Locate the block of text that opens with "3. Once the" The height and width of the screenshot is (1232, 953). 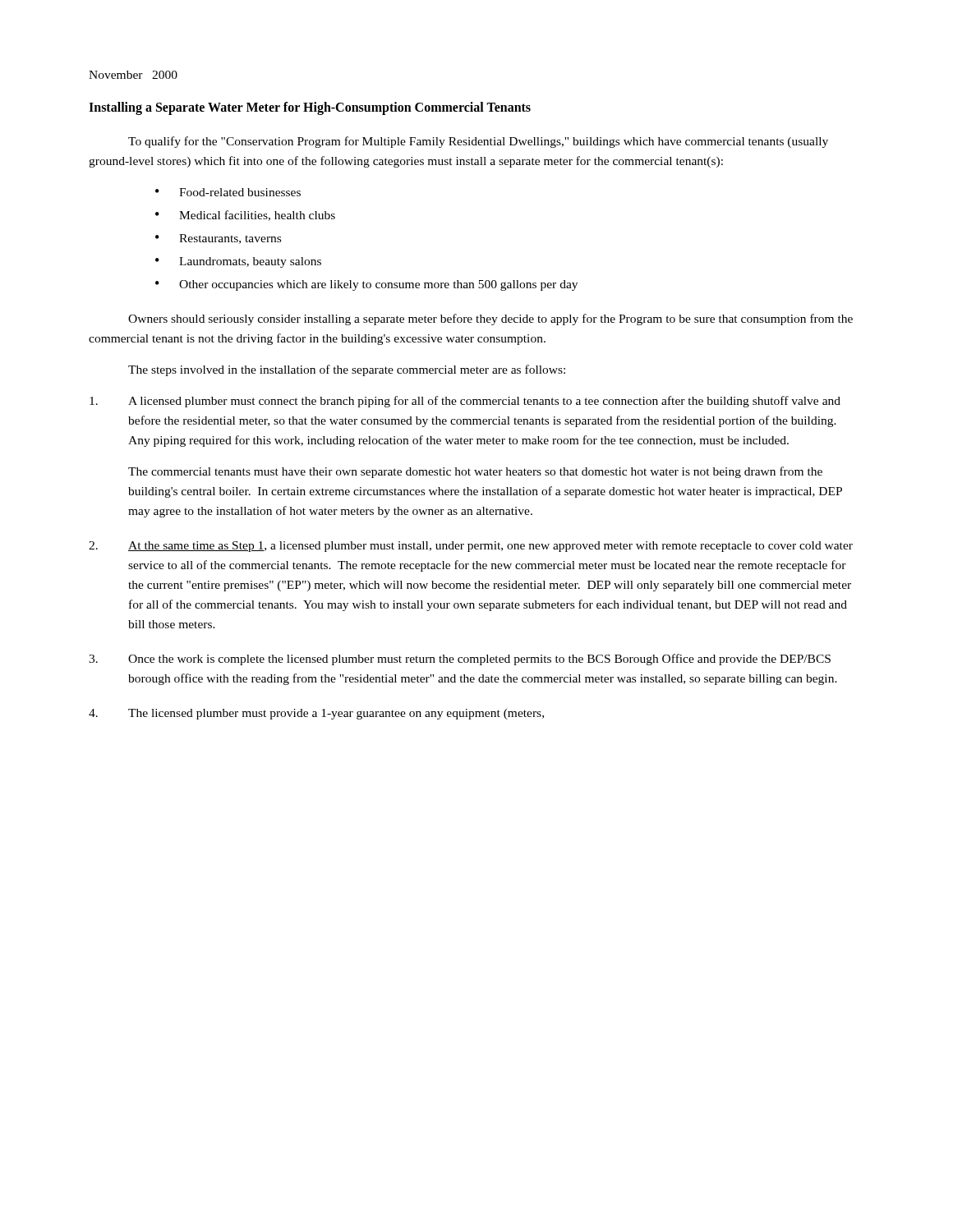476,669
